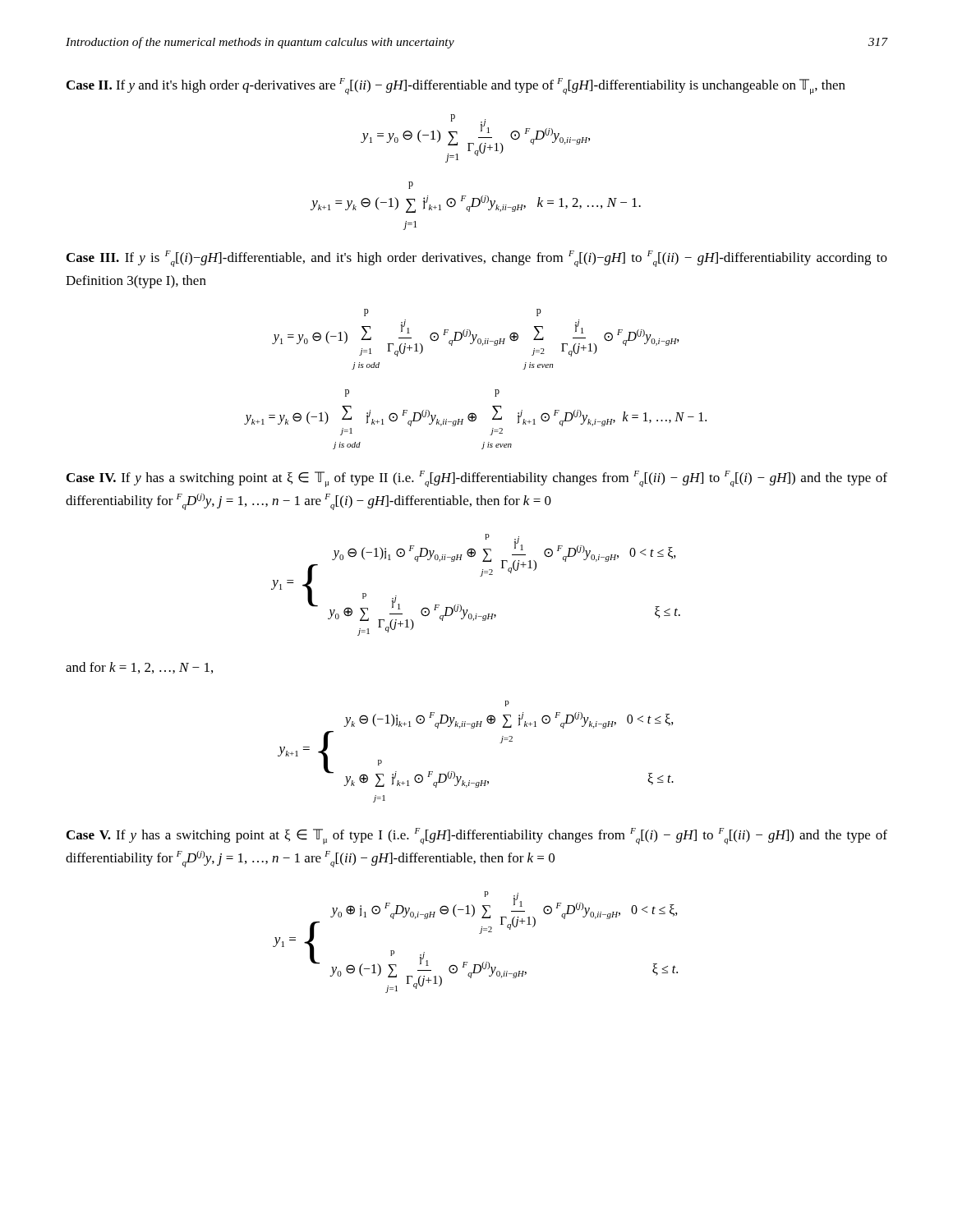This screenshot has width=953, height=1232.
Task: Locate the block of text that opens with "Case IV. If y has a switching"
Action: (476, 489)
